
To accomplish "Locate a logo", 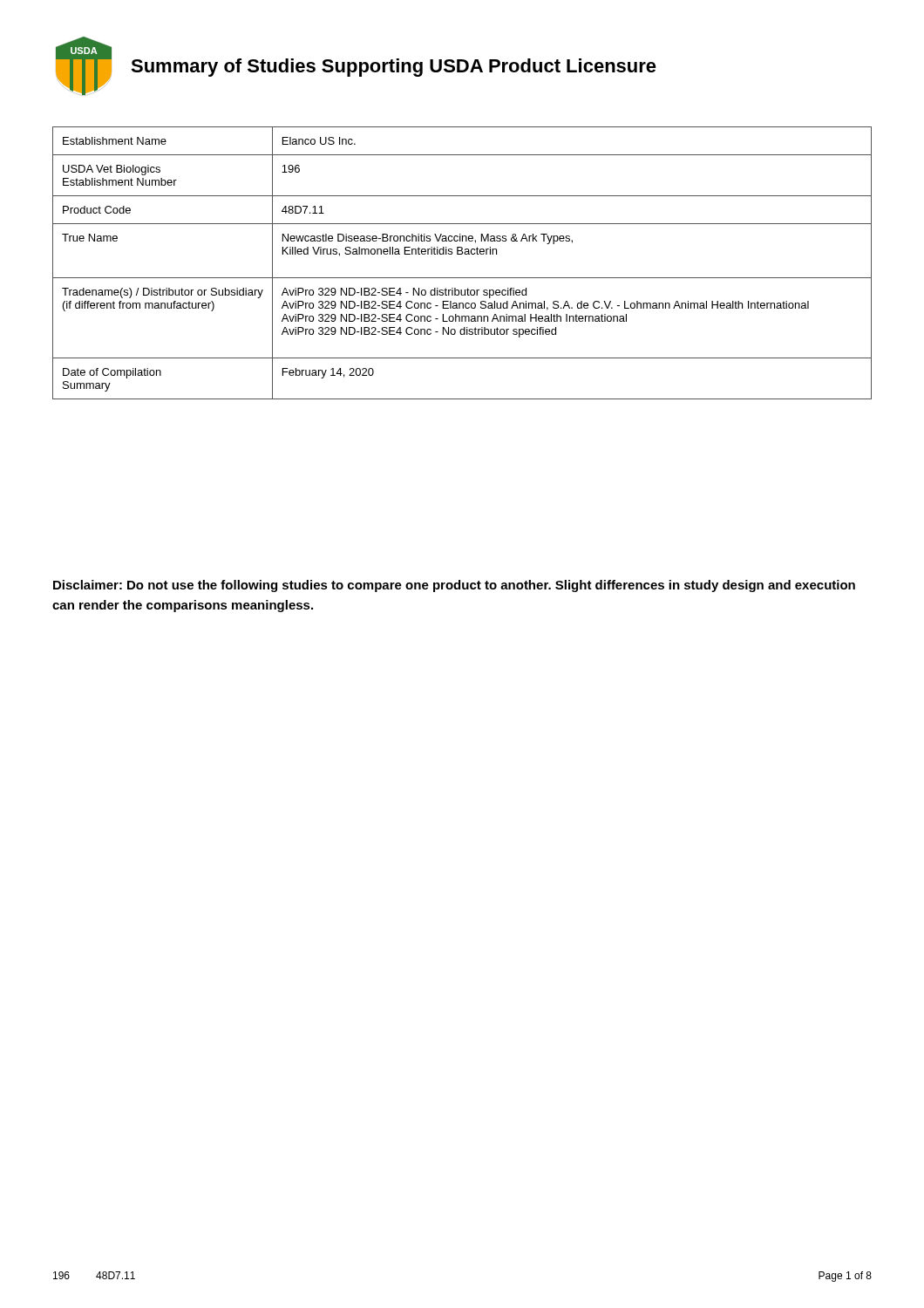I will pos(84,66).
